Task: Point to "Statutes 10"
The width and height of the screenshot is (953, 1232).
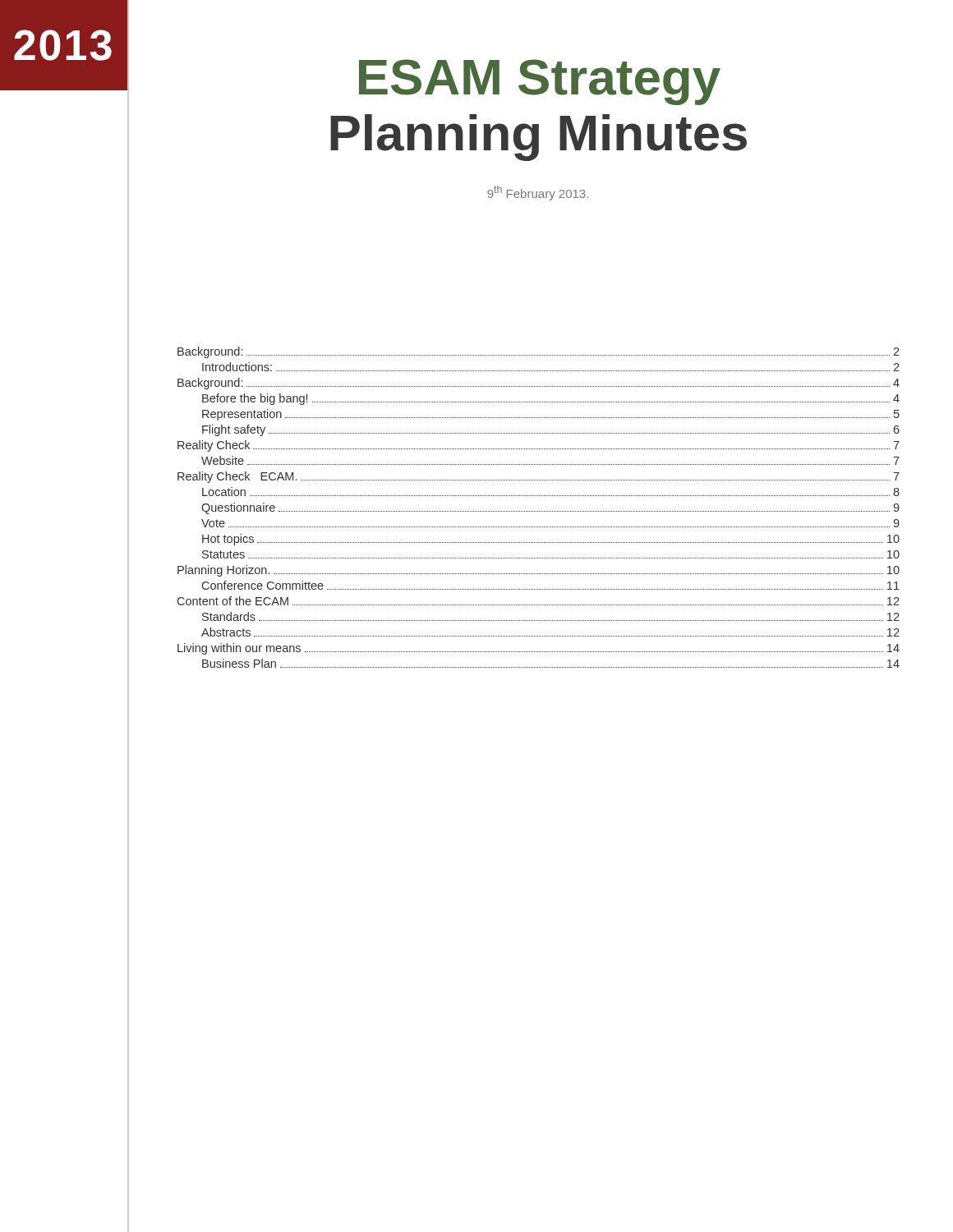Action: (550, 554)
